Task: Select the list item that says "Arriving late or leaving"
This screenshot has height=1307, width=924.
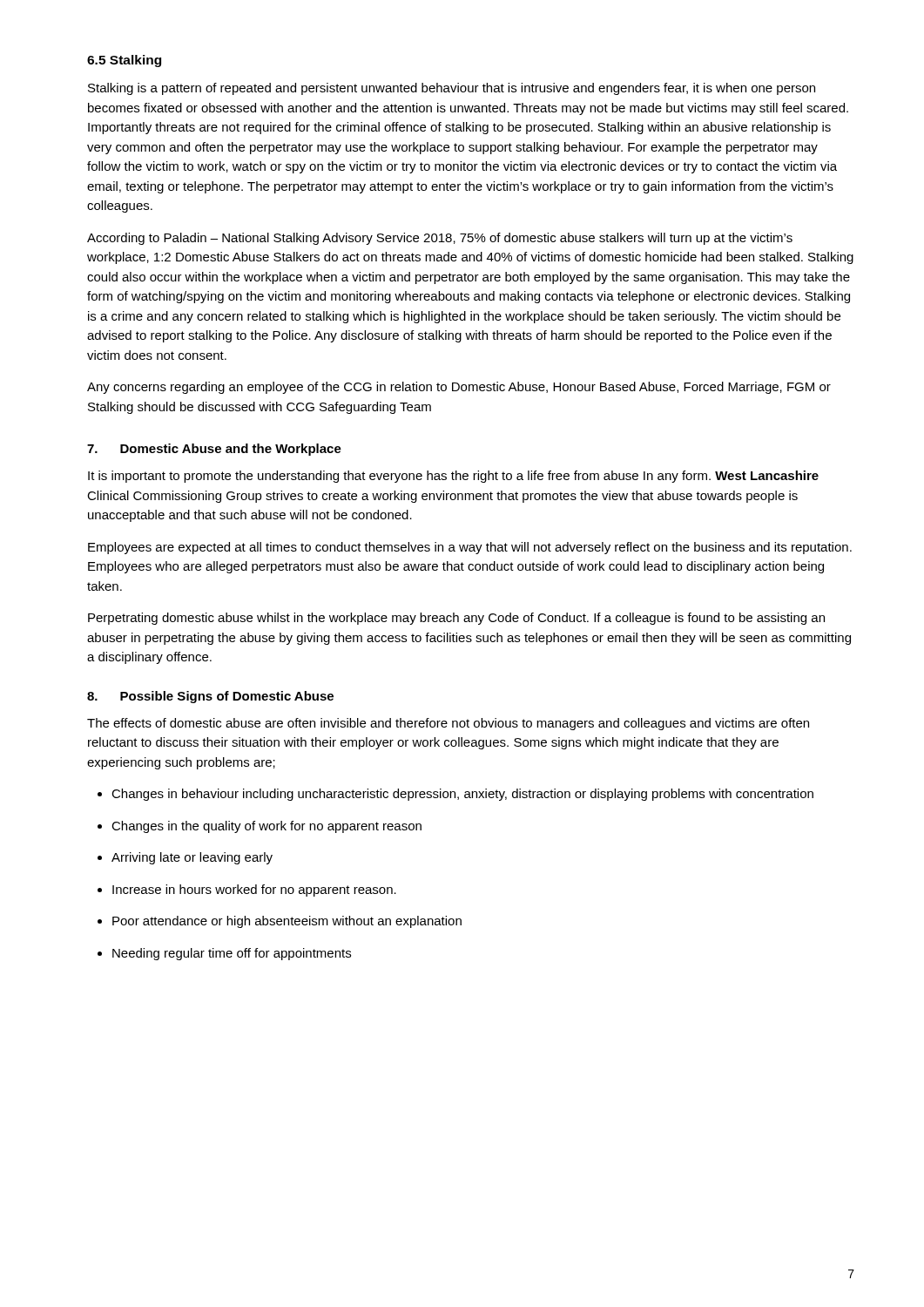Action: tap(192, 857)
